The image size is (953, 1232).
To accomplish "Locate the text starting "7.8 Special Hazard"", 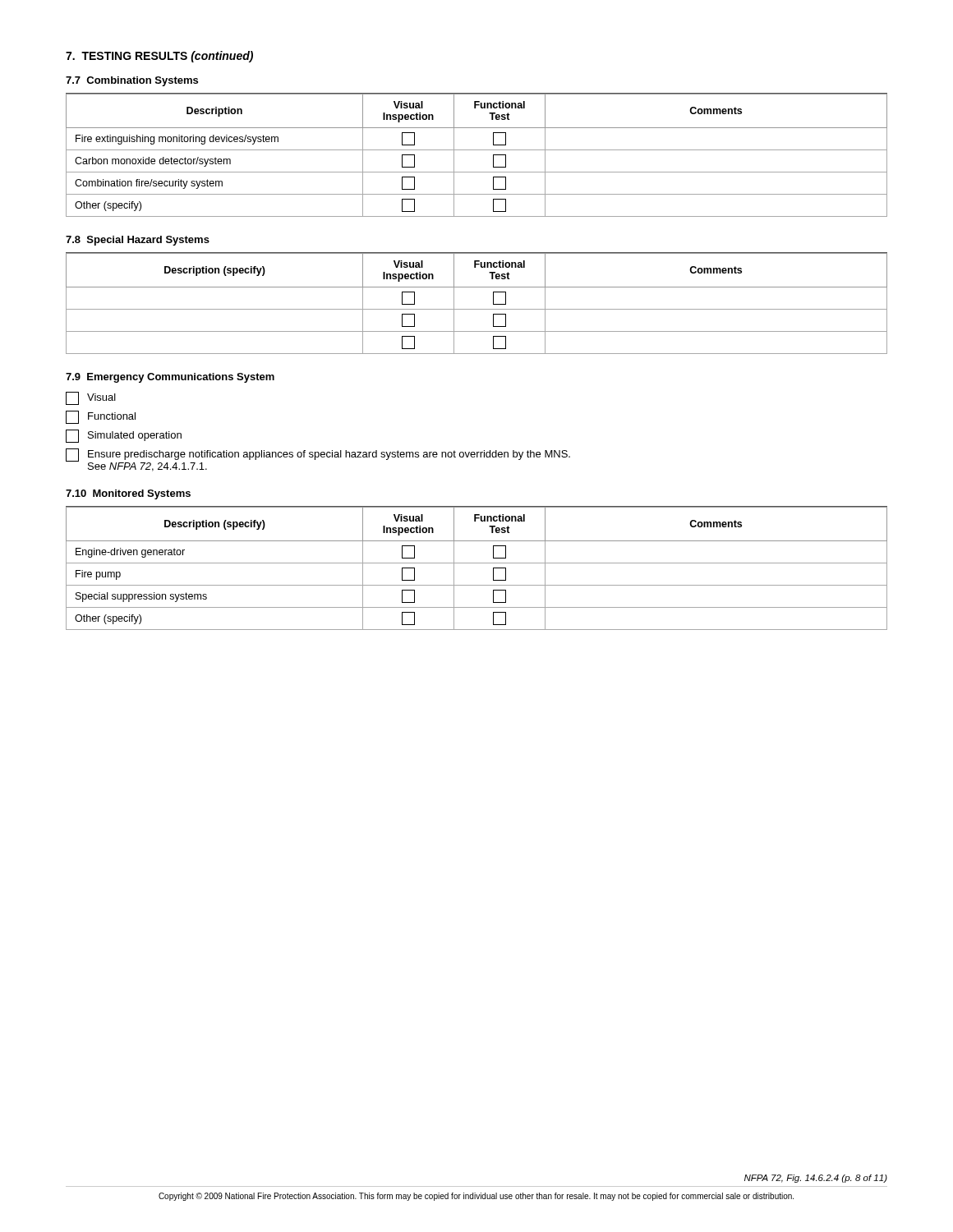I will 138,239.
